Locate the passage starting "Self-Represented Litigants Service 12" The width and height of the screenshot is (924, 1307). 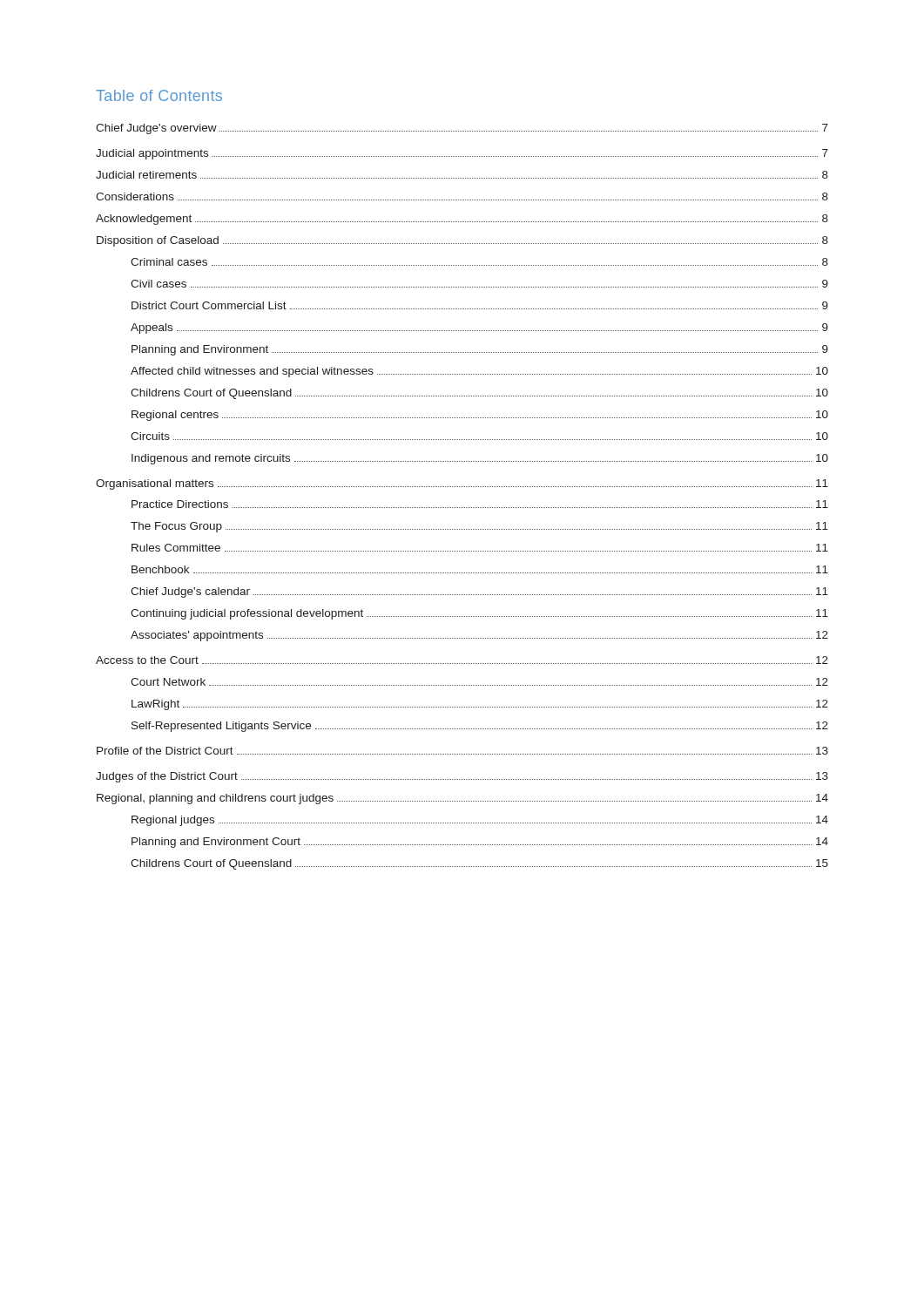462,726
